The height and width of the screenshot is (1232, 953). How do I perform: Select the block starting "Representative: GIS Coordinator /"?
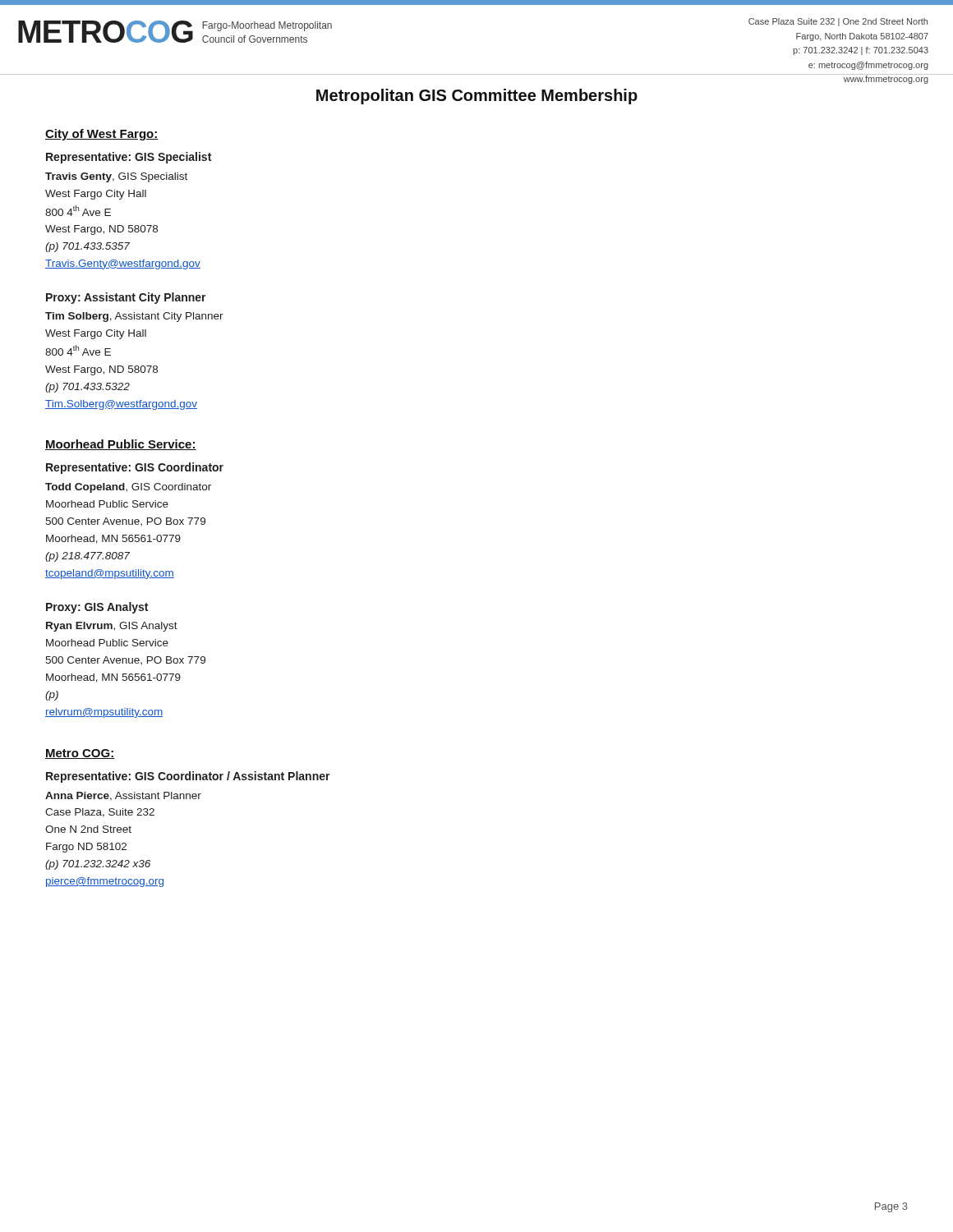[188, 777]
